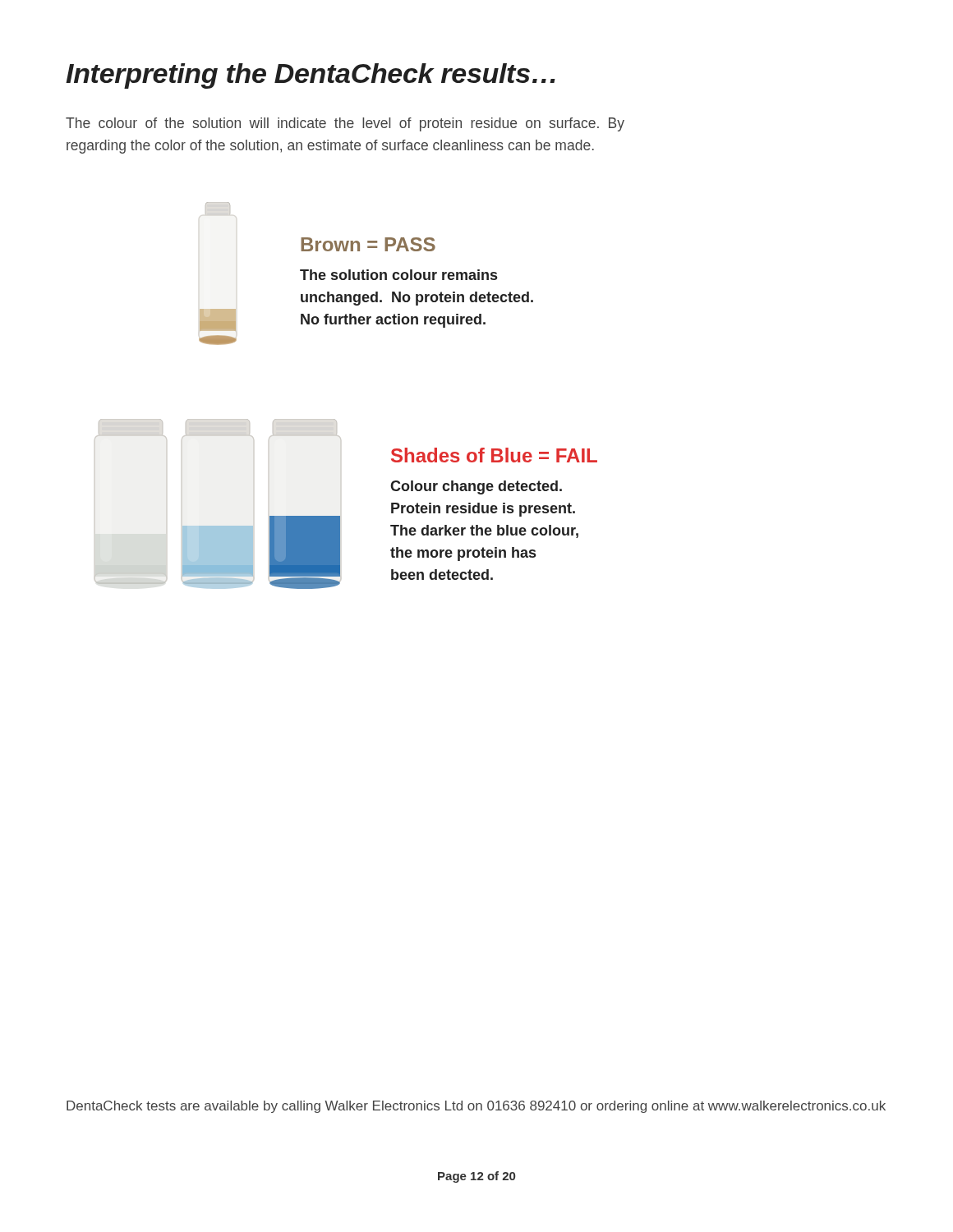
Task: Point to the block starting "DentaCheck tests are available by calling Walker"
Action: point(476,1106)
